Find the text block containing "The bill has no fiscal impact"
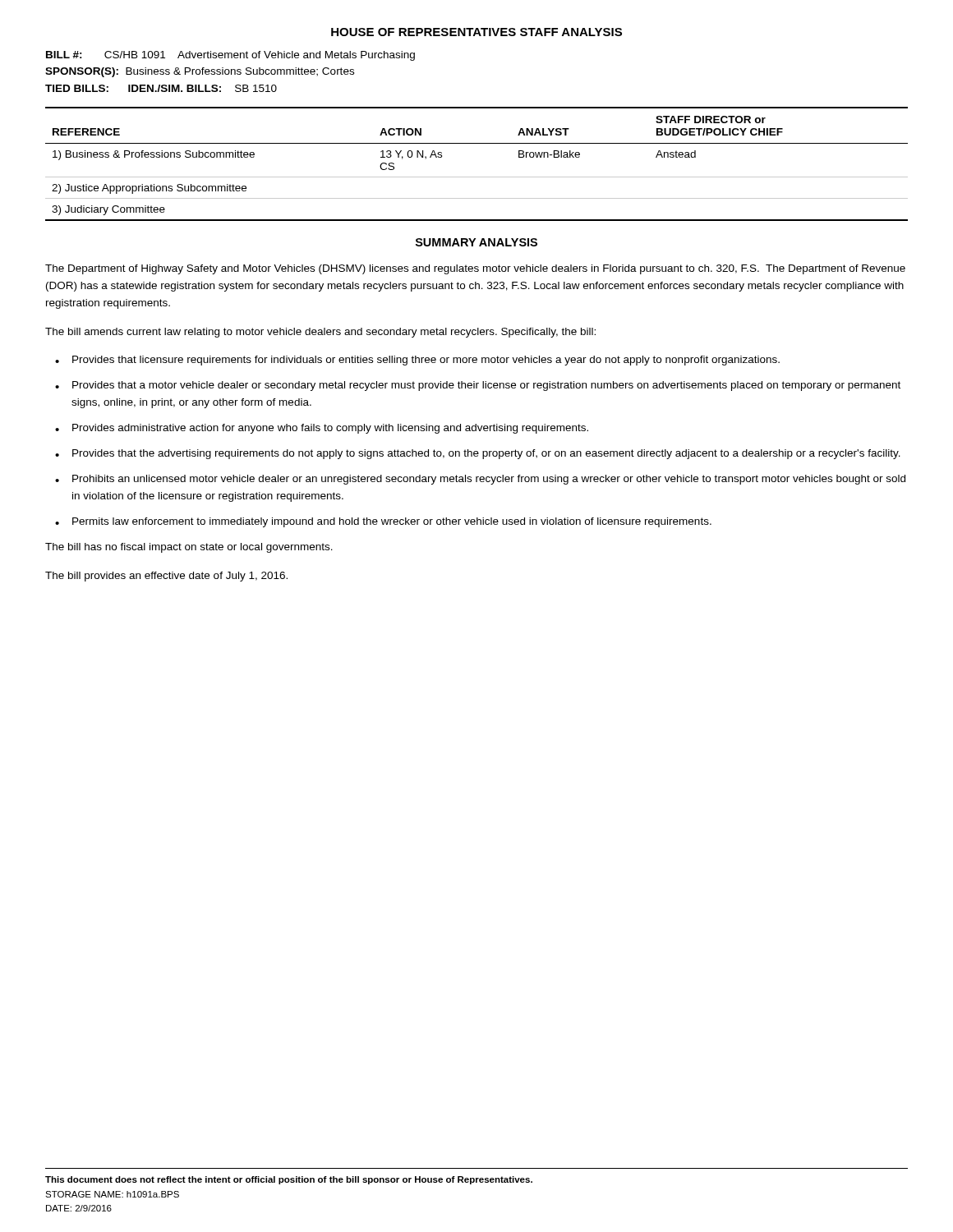 [189, 546]
